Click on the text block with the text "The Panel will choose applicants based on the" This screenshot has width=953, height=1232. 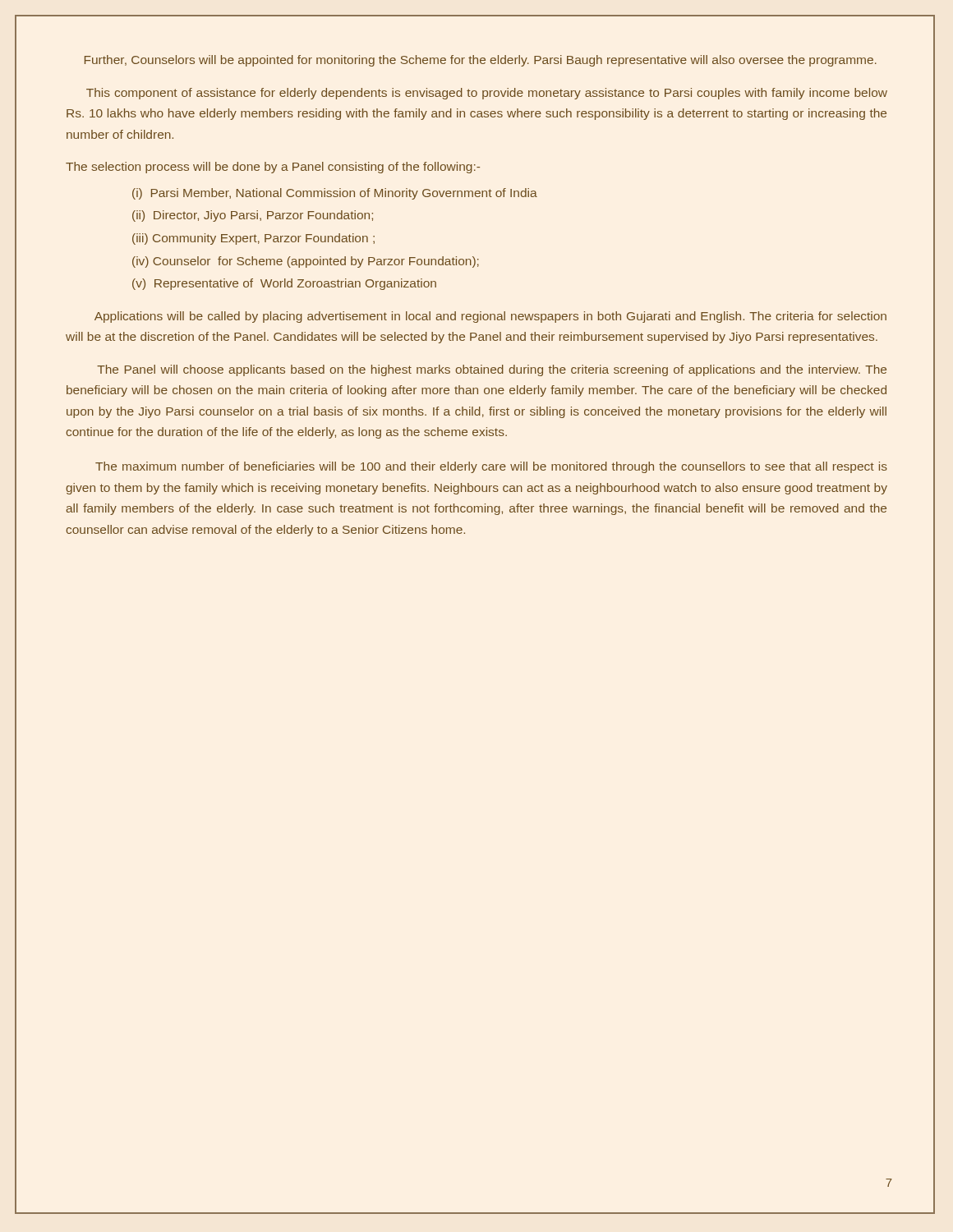pos(476,400)
